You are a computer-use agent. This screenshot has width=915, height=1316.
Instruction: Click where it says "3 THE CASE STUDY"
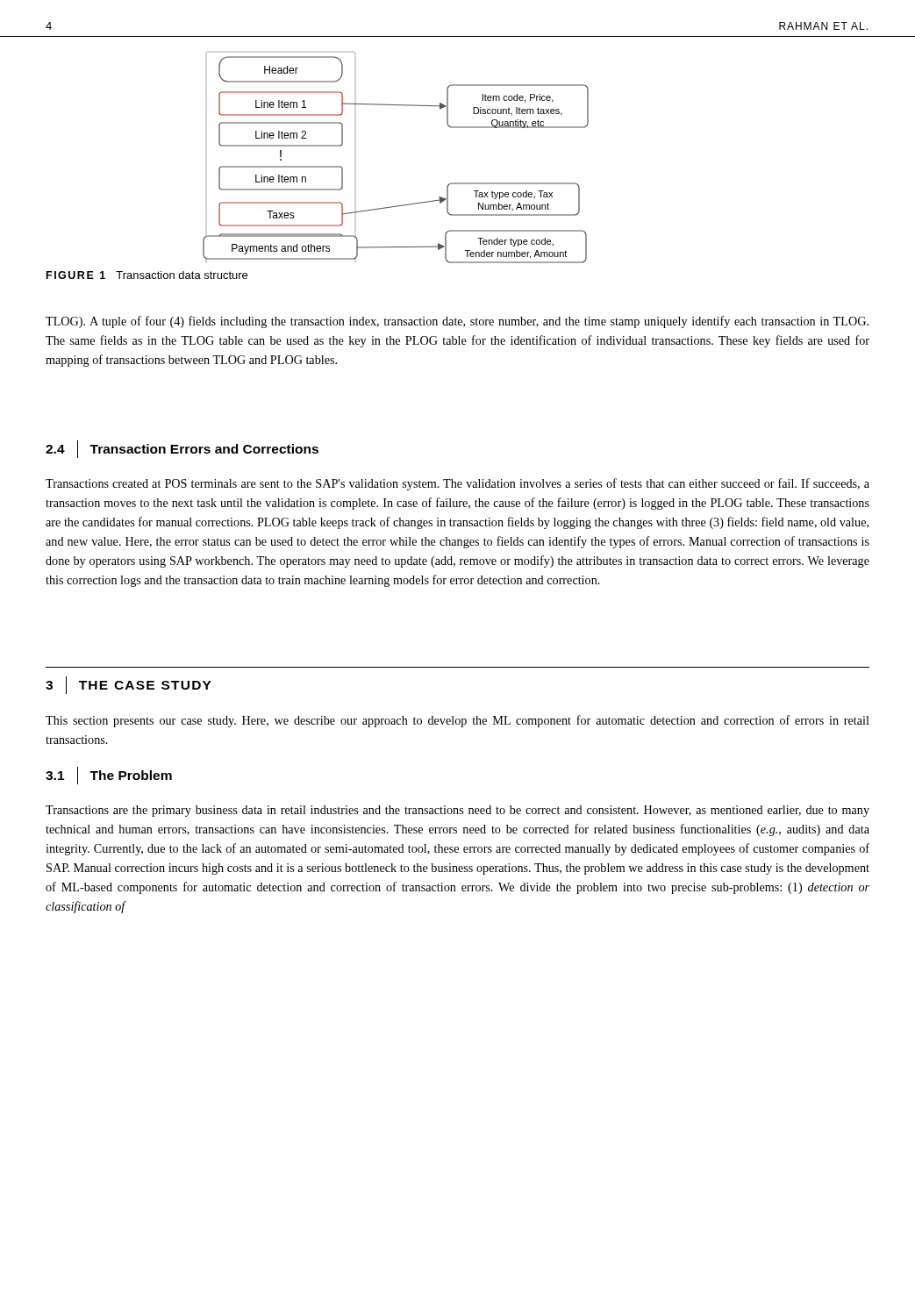point(129,685)
